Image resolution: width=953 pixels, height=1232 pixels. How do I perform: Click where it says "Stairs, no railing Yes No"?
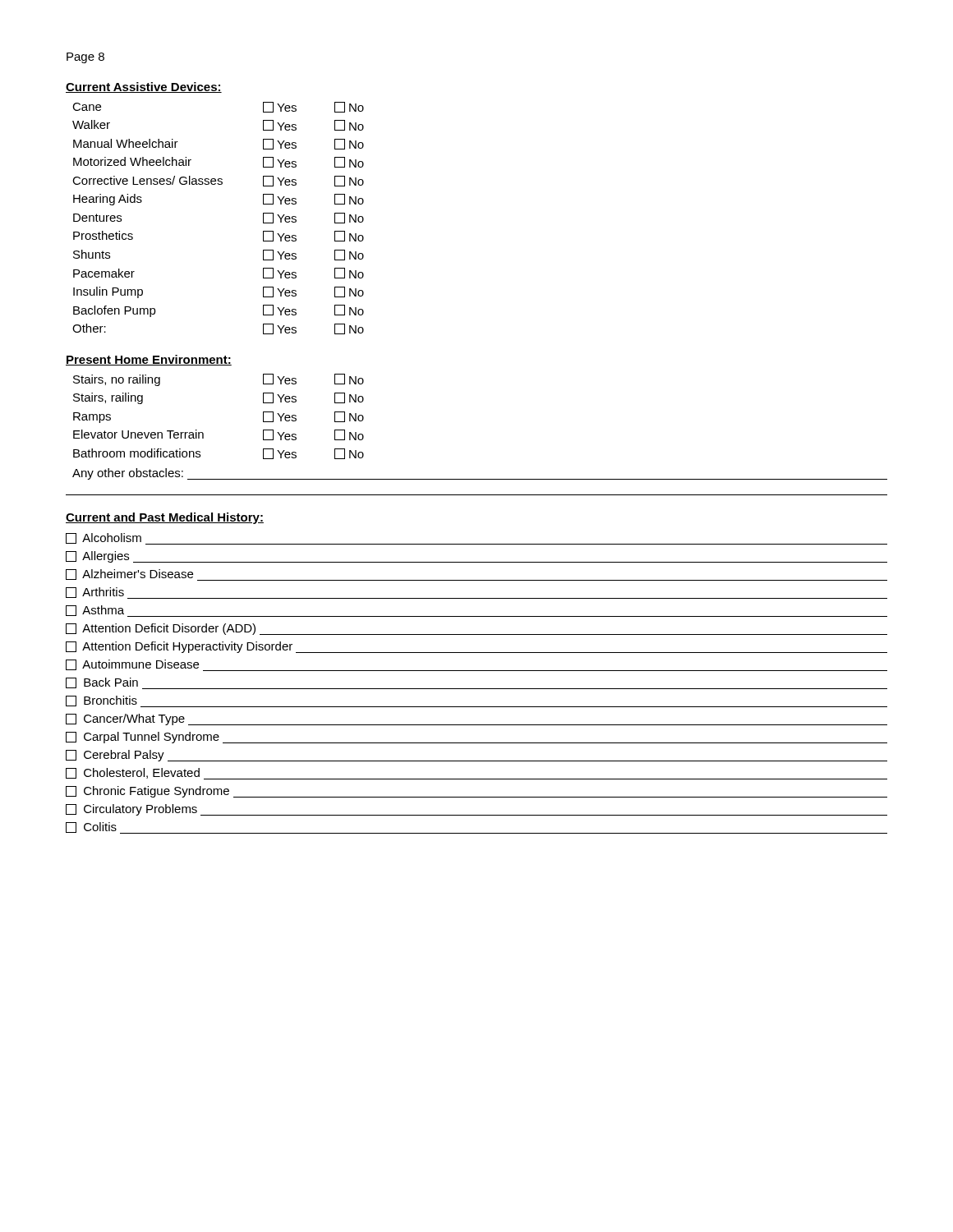pyautogui.click(x=113, y=379)
